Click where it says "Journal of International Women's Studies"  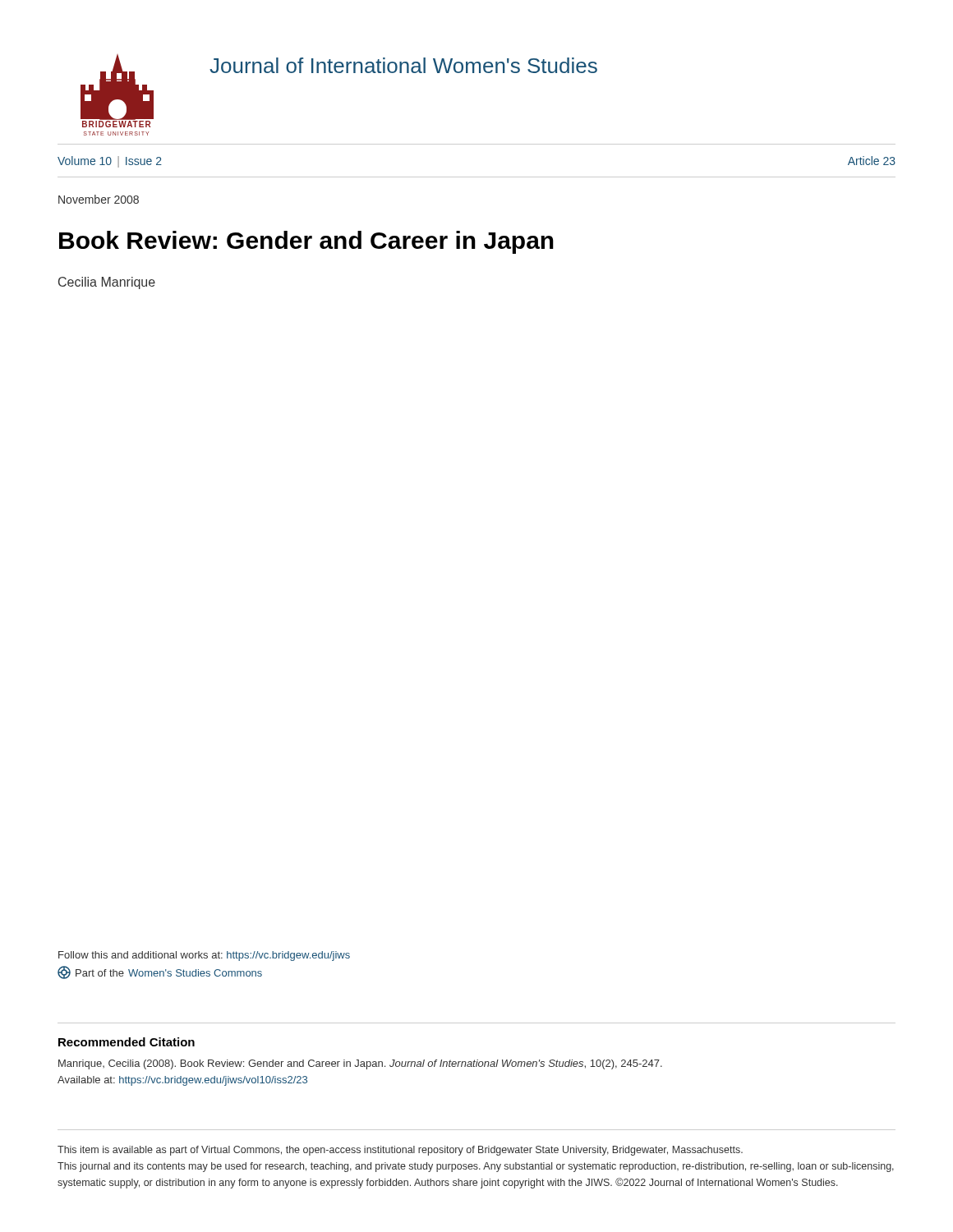[404, 66]
